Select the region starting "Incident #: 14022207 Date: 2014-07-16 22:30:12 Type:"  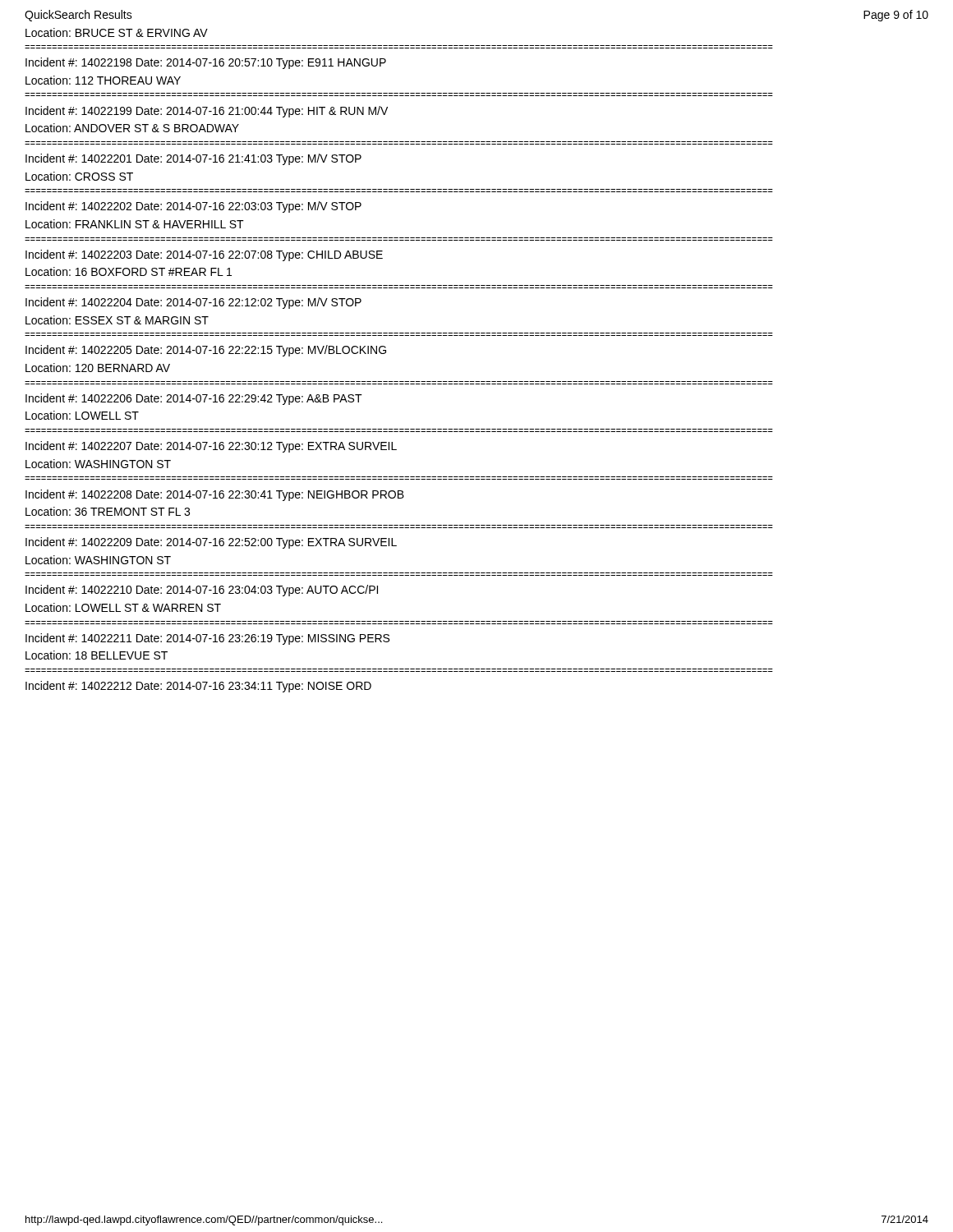click(211, 447)
